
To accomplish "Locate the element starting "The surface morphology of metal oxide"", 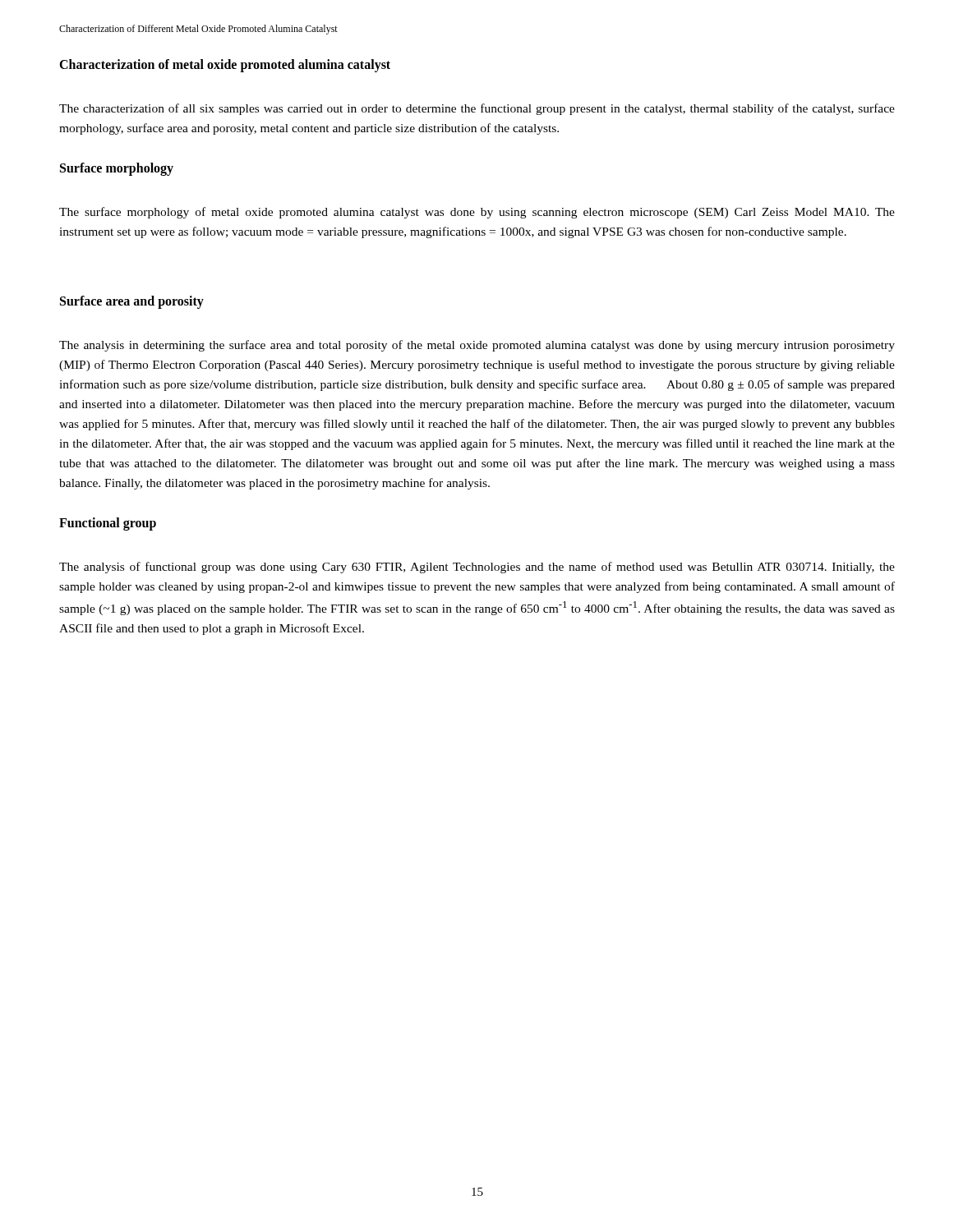I will (x=477, y=221).
